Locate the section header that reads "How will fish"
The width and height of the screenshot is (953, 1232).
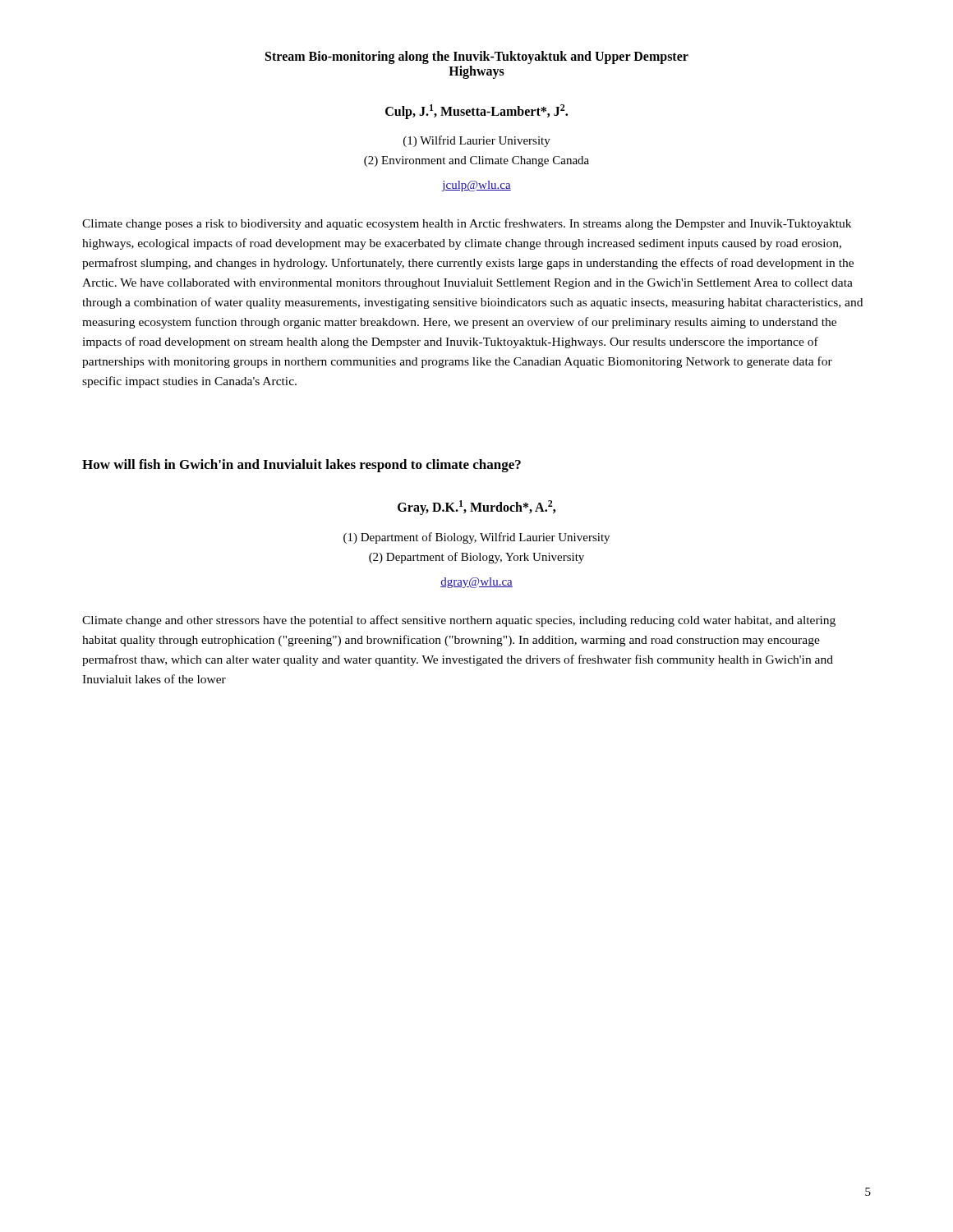coord(302,465)
